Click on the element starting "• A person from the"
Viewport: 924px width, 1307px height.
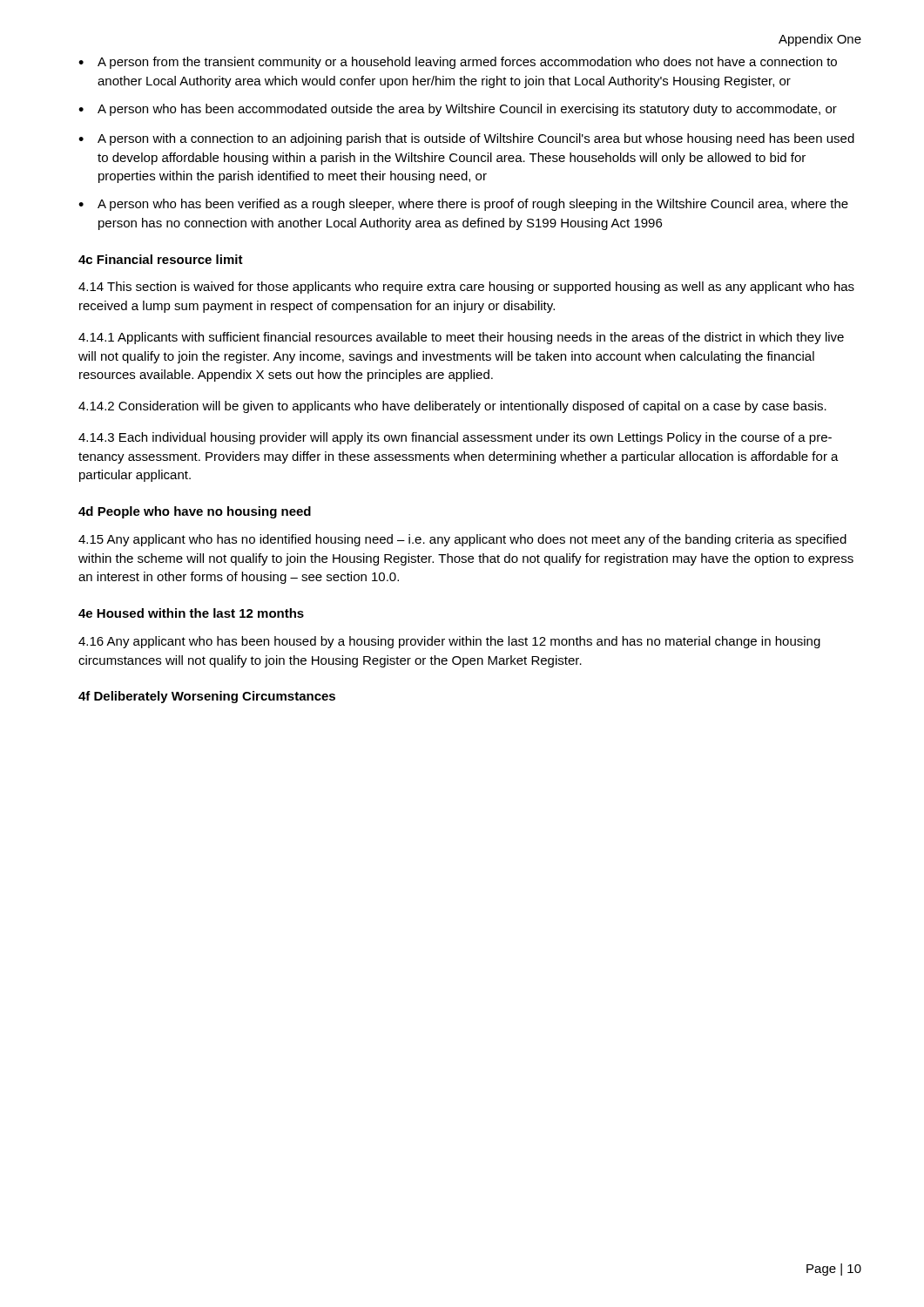[x=470, y=71]
